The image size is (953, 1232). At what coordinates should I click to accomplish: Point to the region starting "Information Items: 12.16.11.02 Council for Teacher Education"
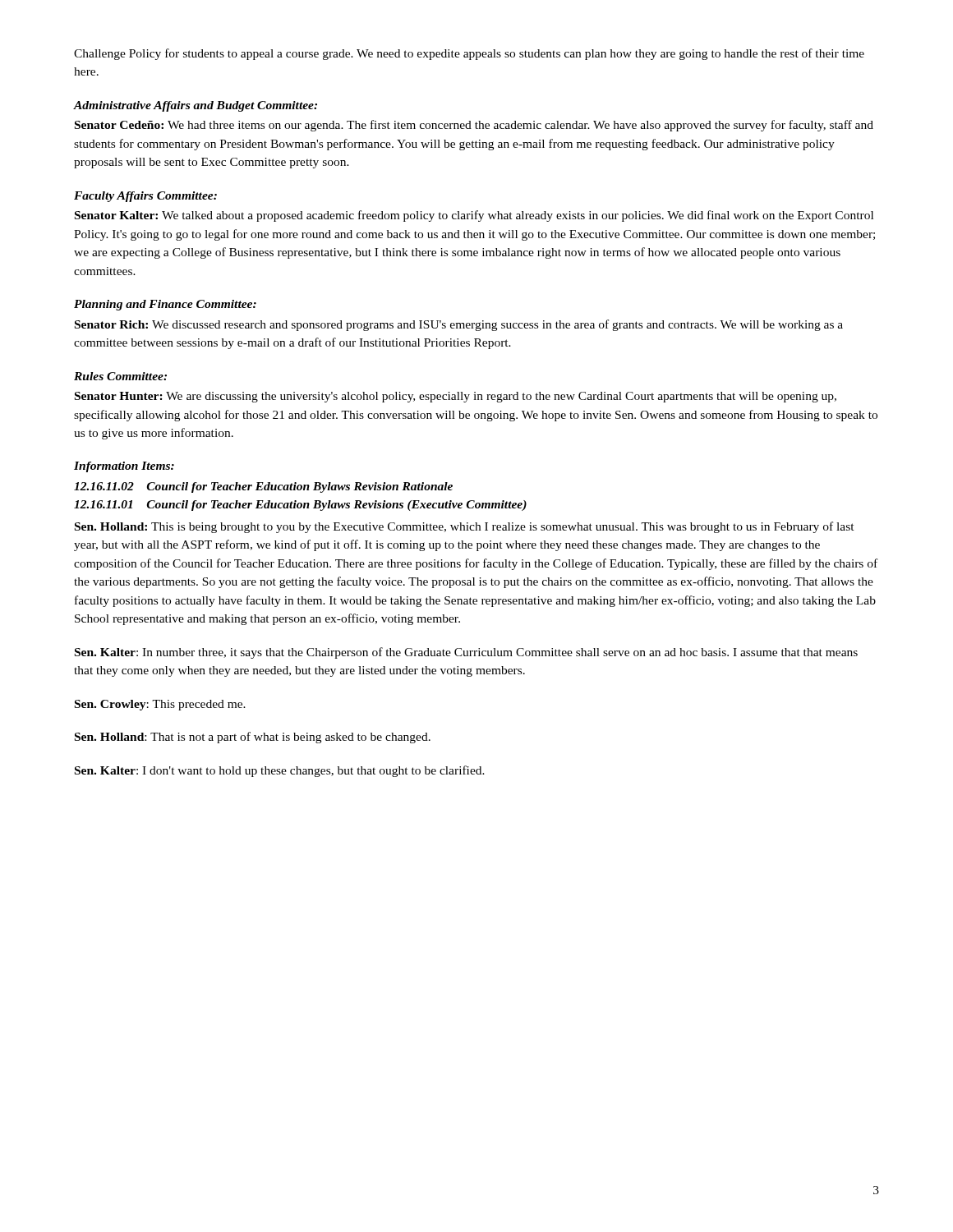click(x=124, y=467)
